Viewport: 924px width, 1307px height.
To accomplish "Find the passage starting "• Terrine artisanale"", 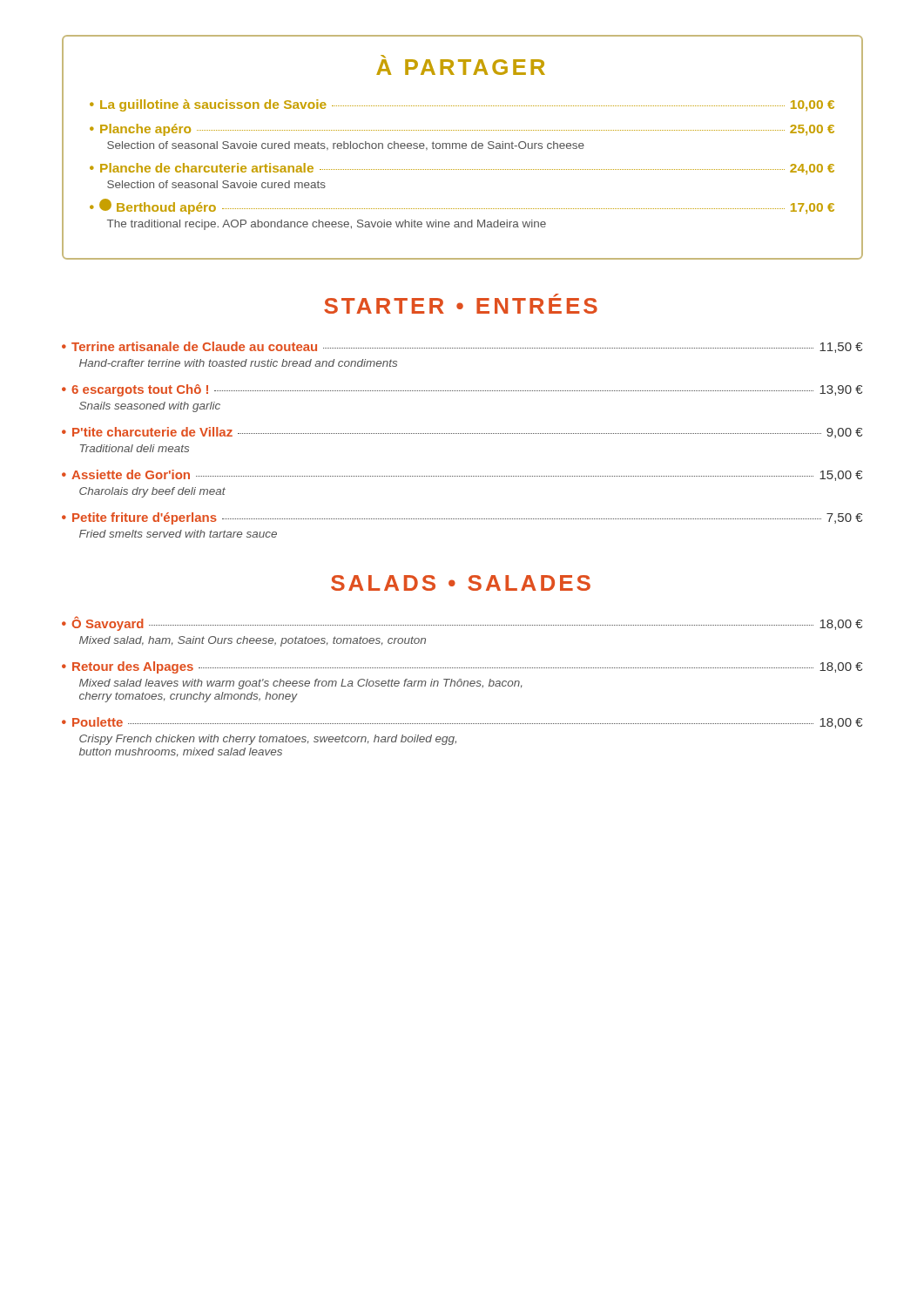I will tap(462, 354).
